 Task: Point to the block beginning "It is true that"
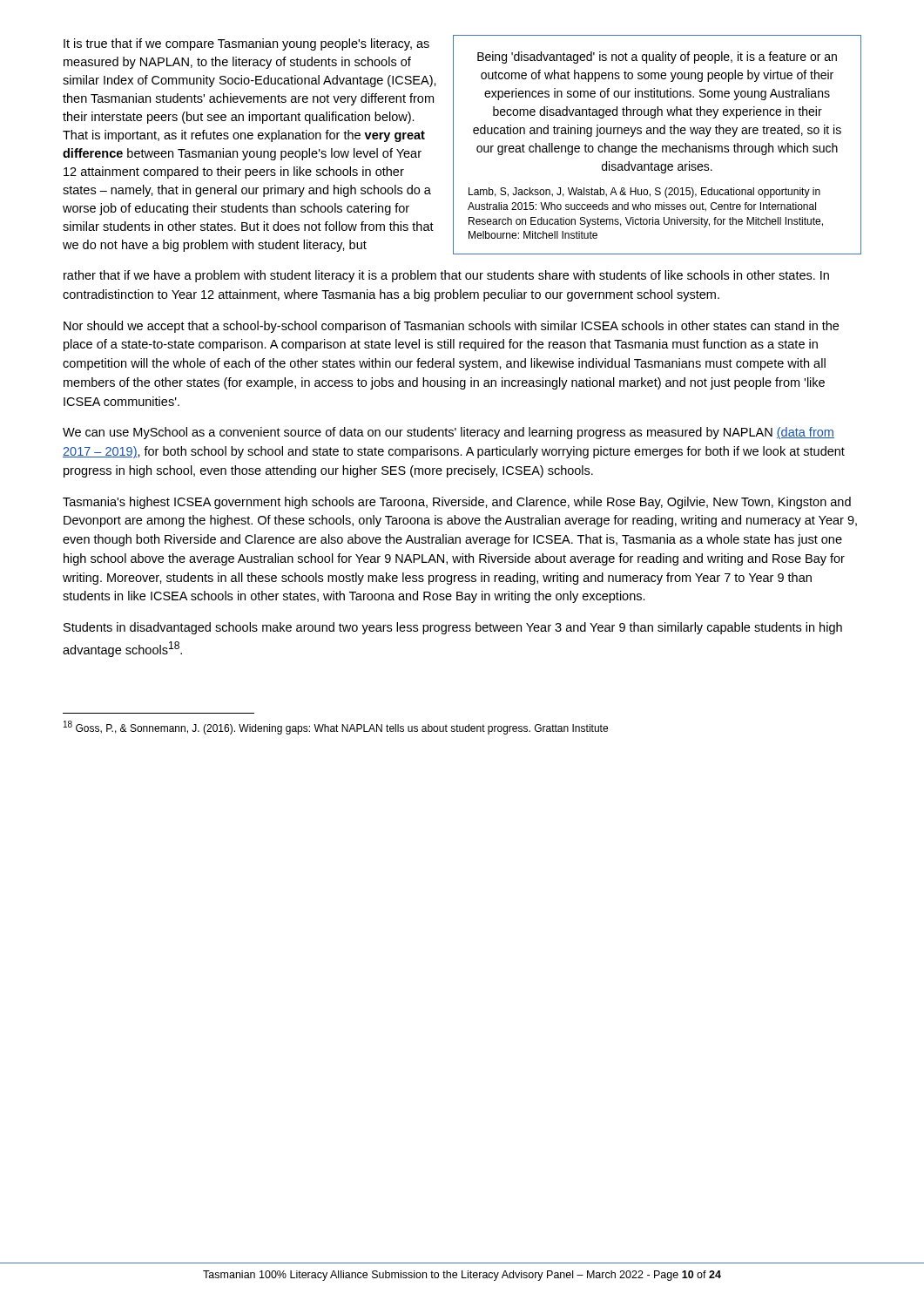(250, 144)
